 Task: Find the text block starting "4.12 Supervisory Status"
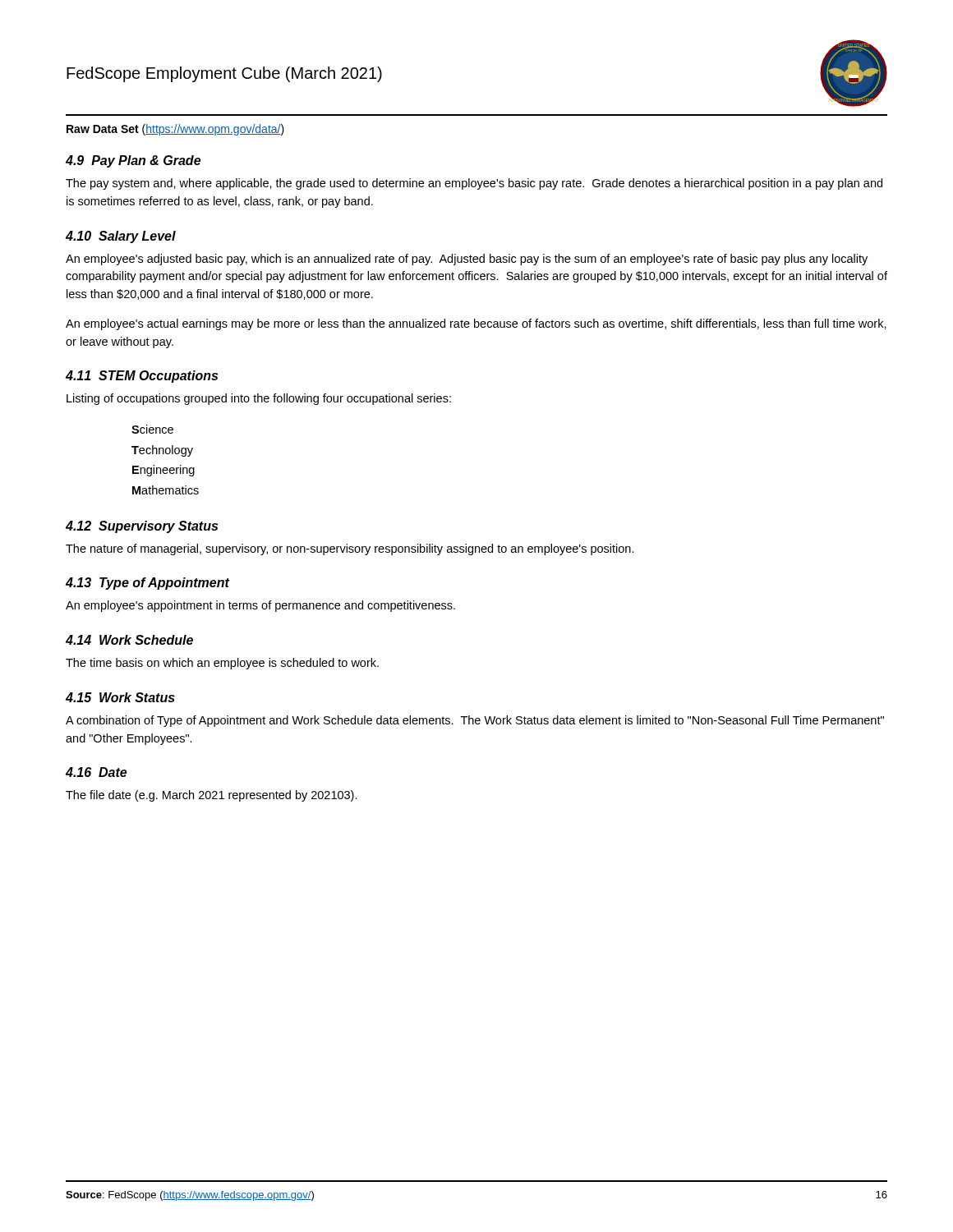coord(142,526)
